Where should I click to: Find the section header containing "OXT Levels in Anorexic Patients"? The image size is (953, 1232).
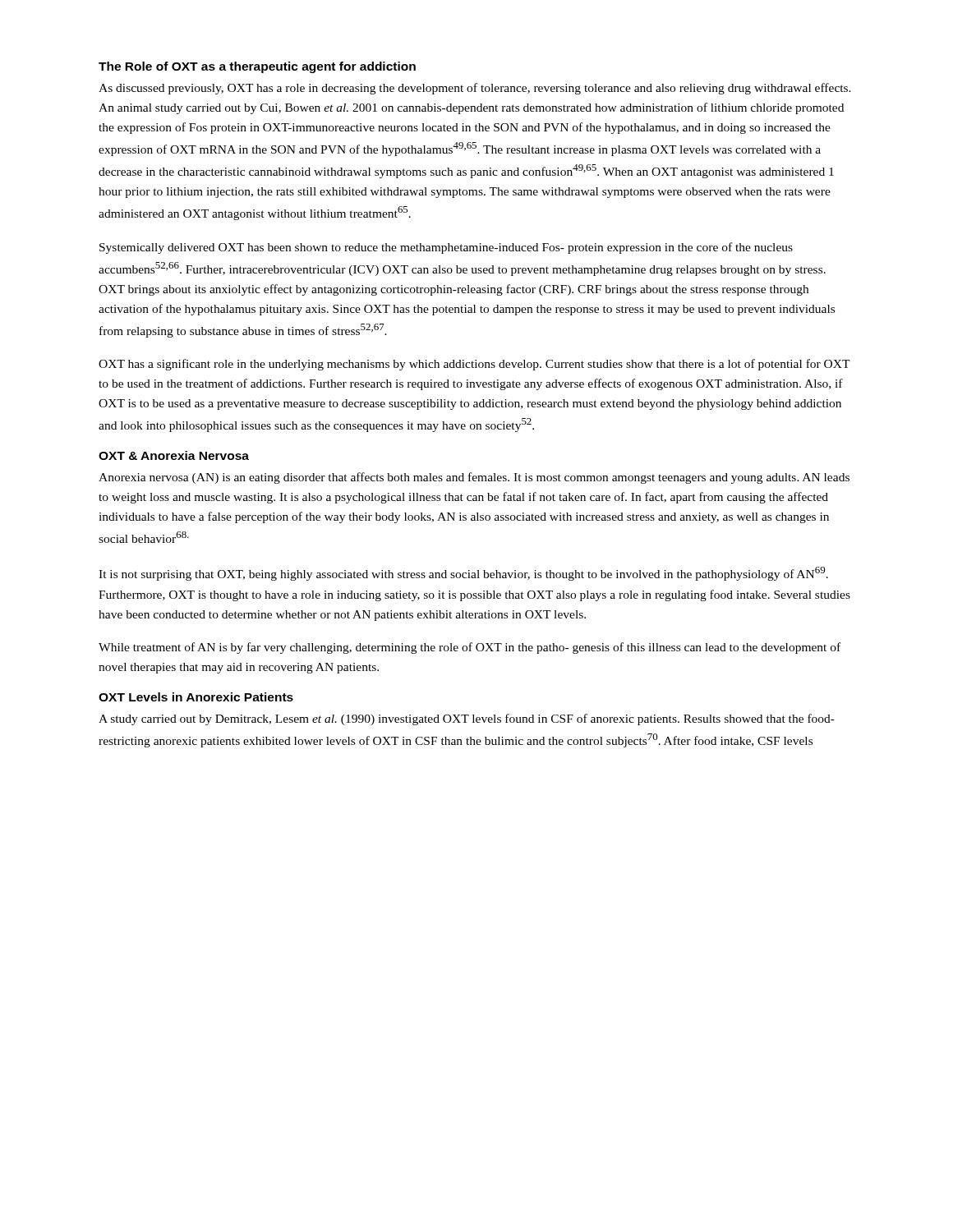click(196, 697)
